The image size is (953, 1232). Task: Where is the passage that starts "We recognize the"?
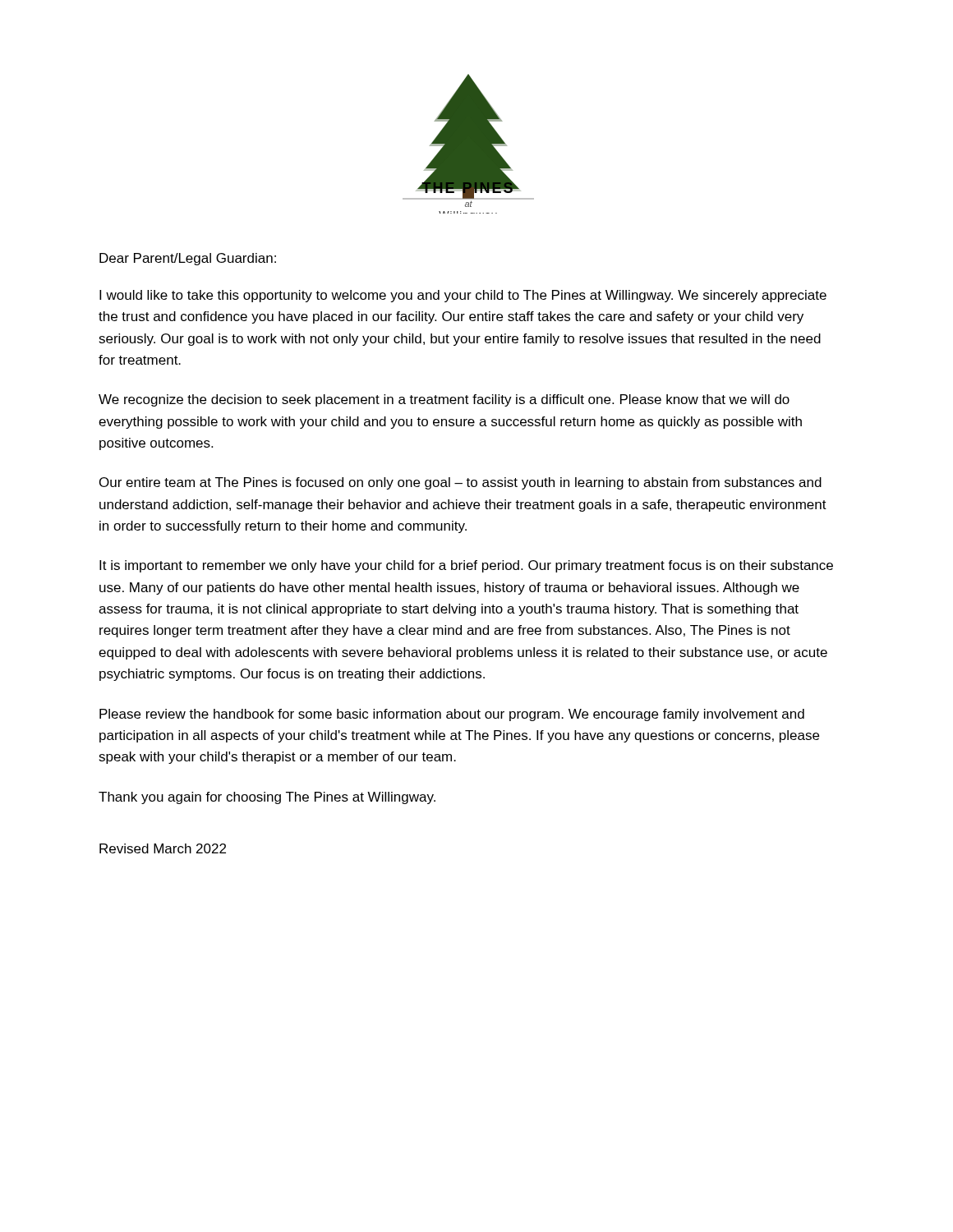click(x=451, y=421)
